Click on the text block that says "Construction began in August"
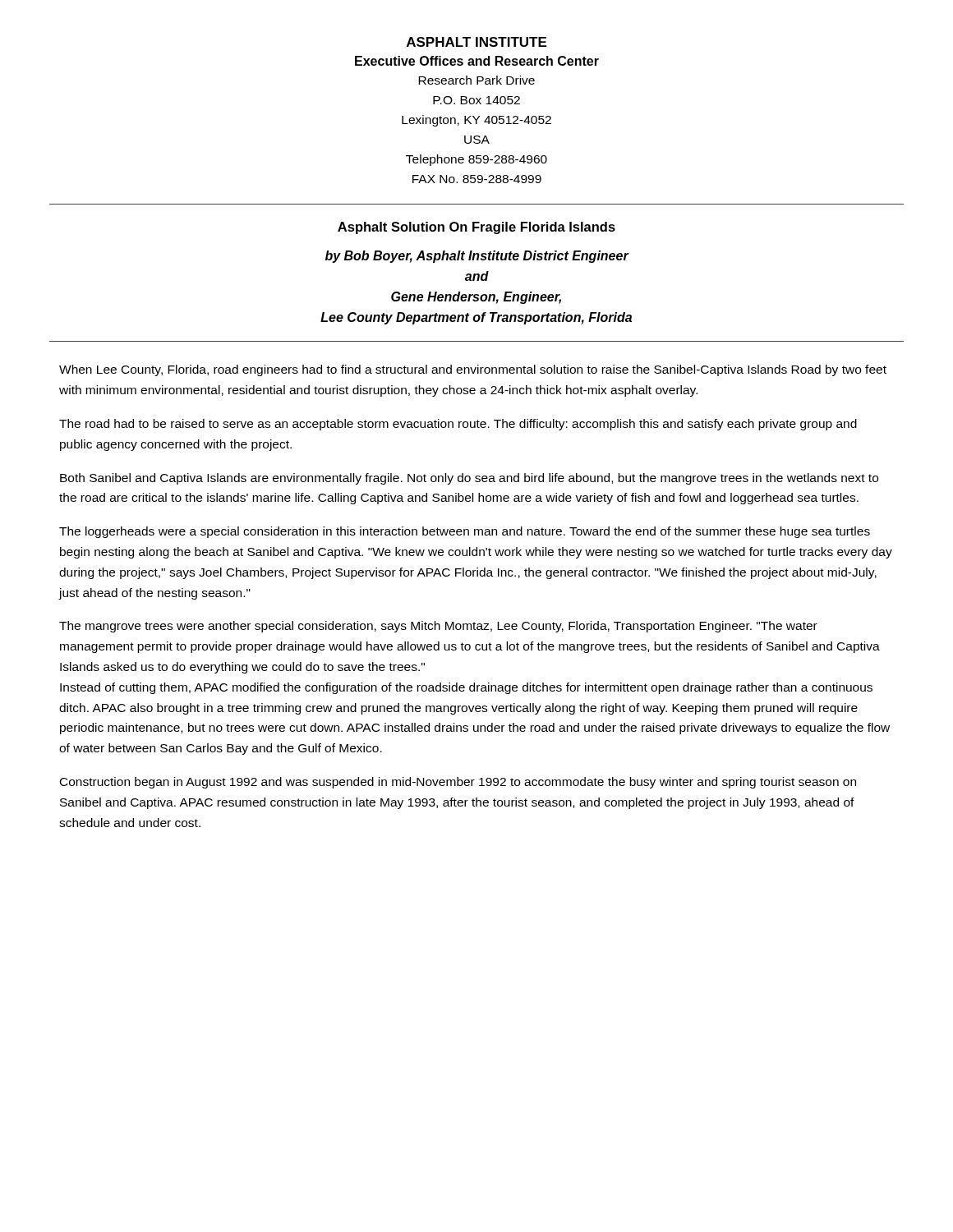 tap(476, 803)
